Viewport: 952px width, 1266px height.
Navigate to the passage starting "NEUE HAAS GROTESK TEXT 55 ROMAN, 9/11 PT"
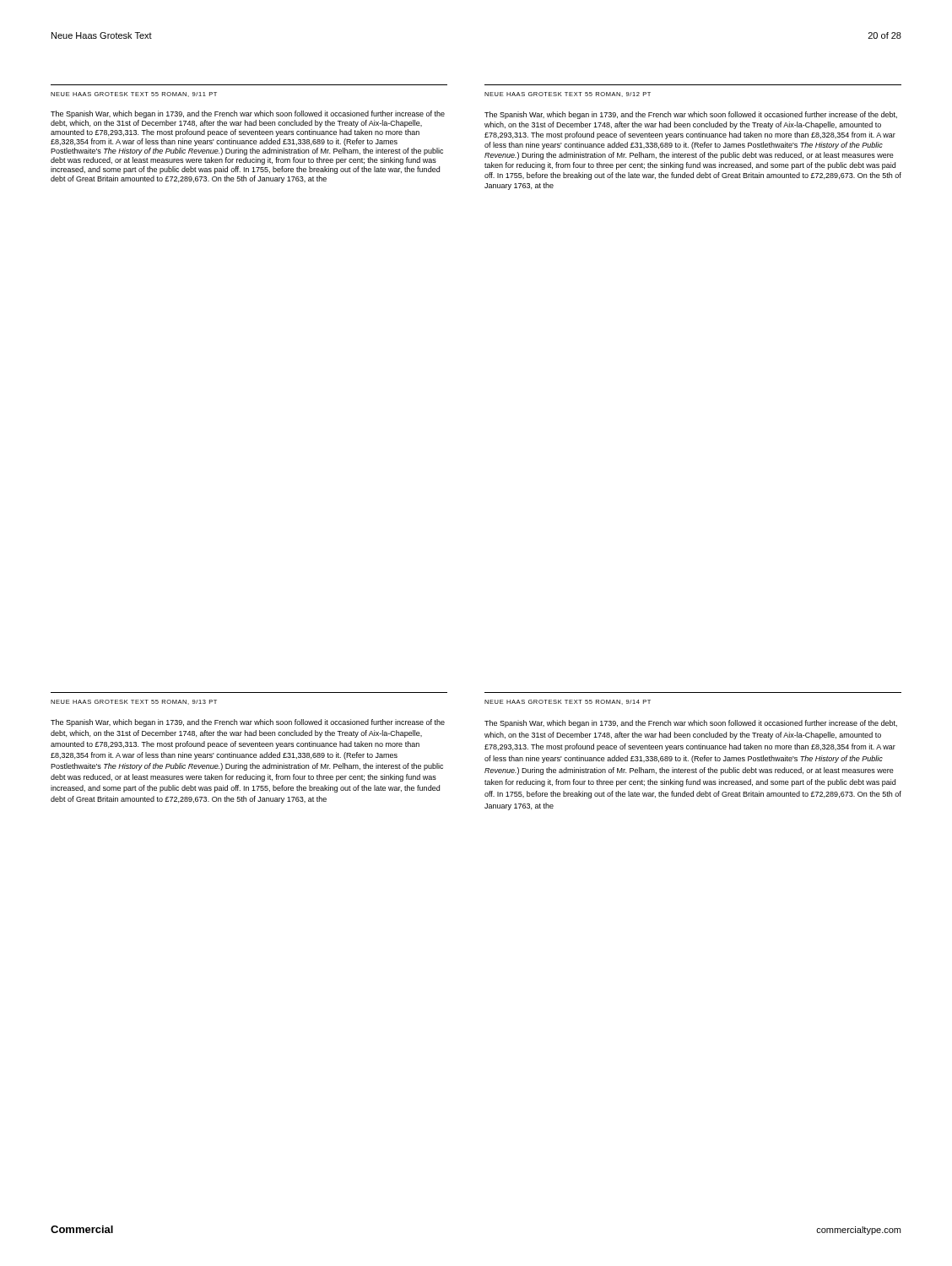click(x=249, y=91)
